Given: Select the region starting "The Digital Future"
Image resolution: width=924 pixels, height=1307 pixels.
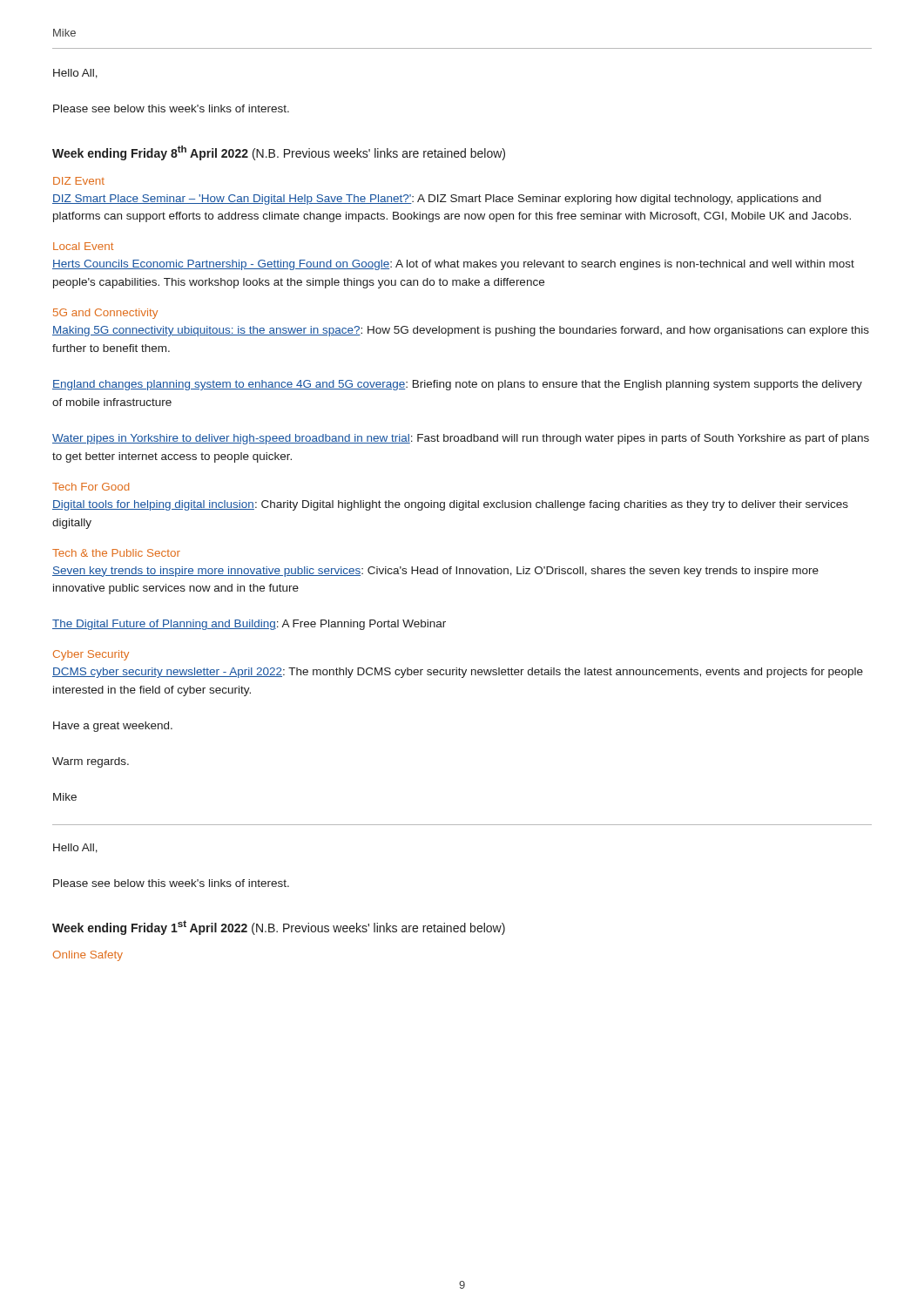Looking at the screenshot, I should point(249,624).
